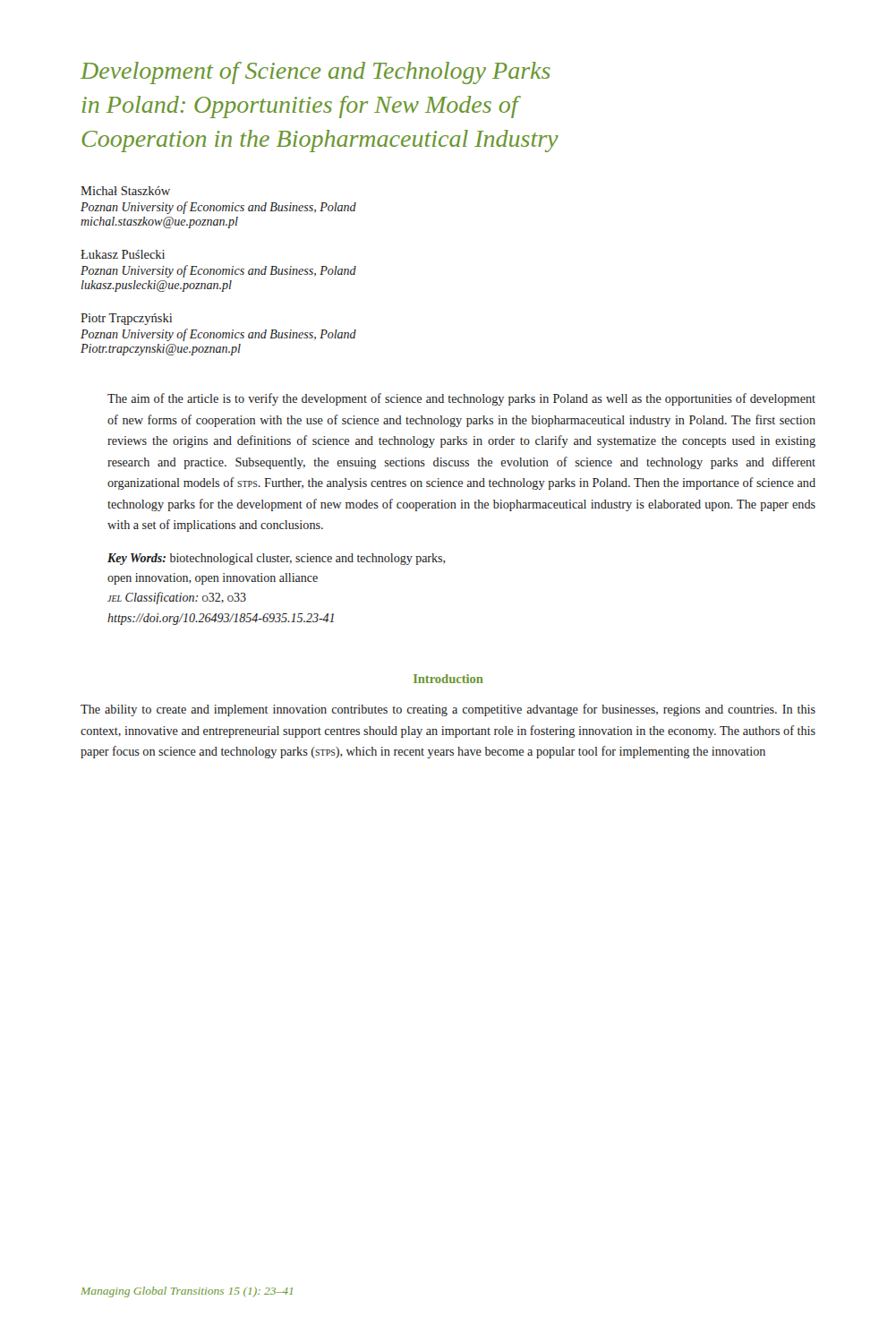Locate the title with the text "Development of Science and Technology Parks in Poland:"
Viewport: 896px width, 1343px height.
(448, 104)
